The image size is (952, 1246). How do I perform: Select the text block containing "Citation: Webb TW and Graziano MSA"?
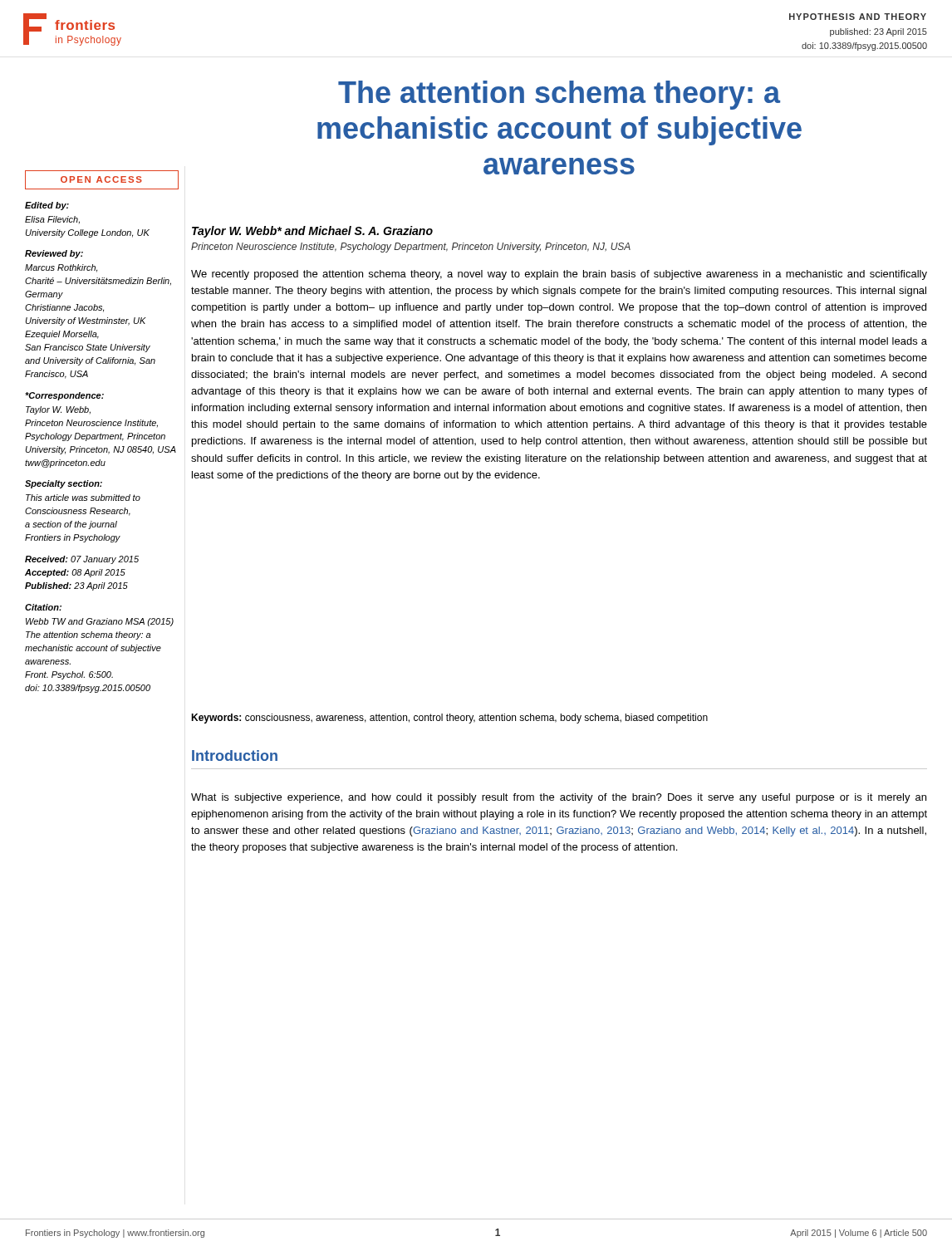(102, 647)
